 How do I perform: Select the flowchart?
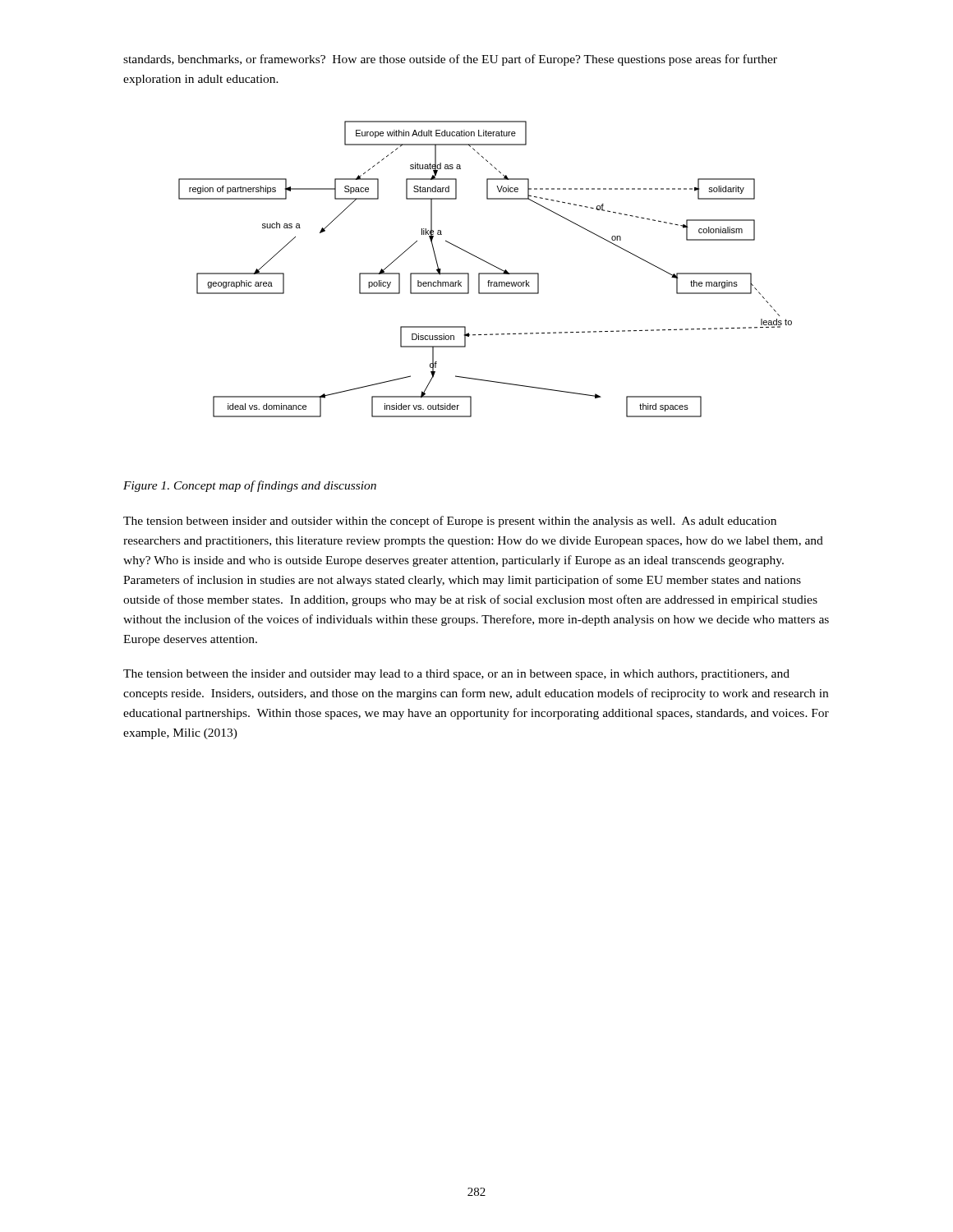pyautogui.click(x=476, y=292)
